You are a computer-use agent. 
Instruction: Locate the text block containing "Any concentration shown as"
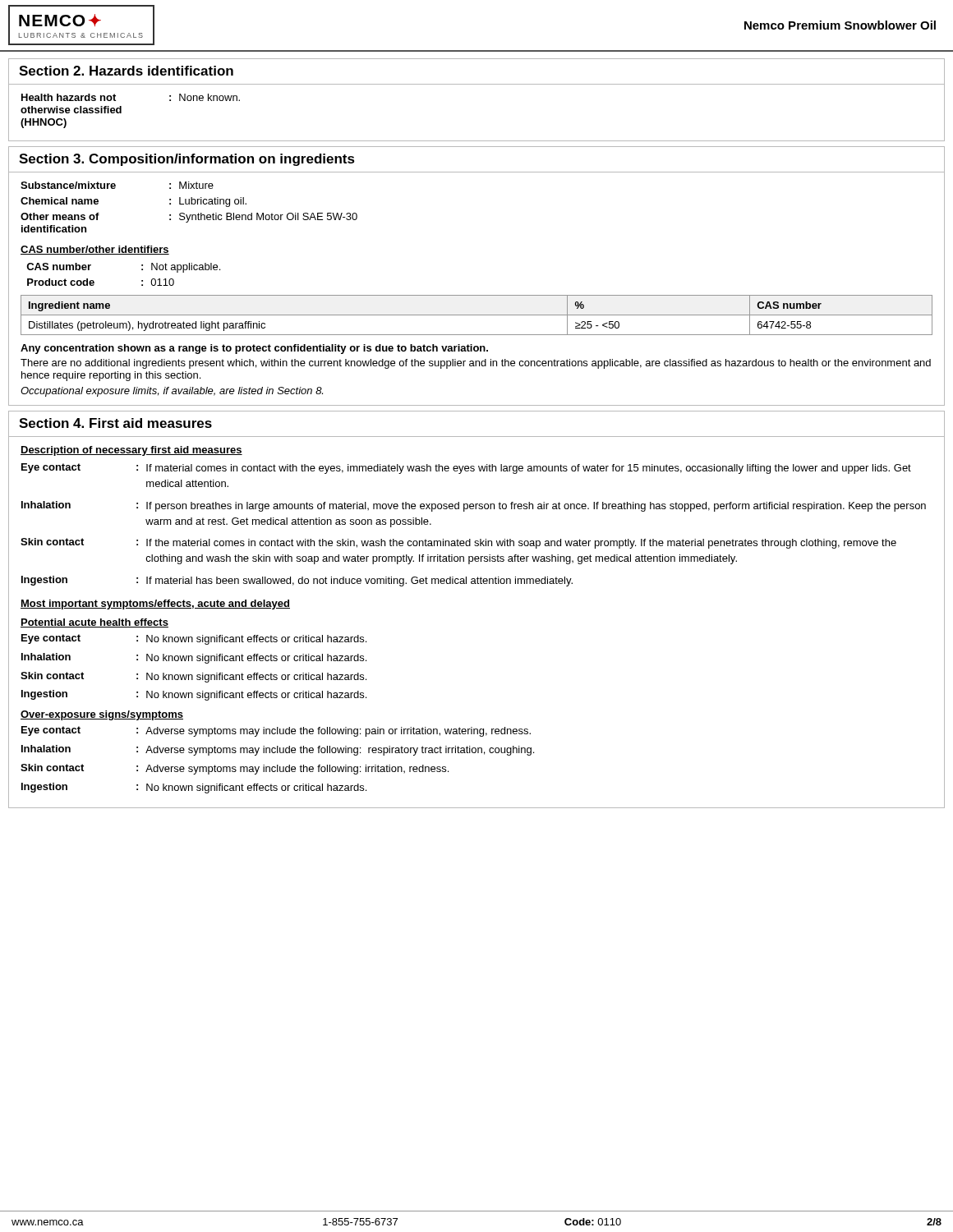(x=476, y=369)
